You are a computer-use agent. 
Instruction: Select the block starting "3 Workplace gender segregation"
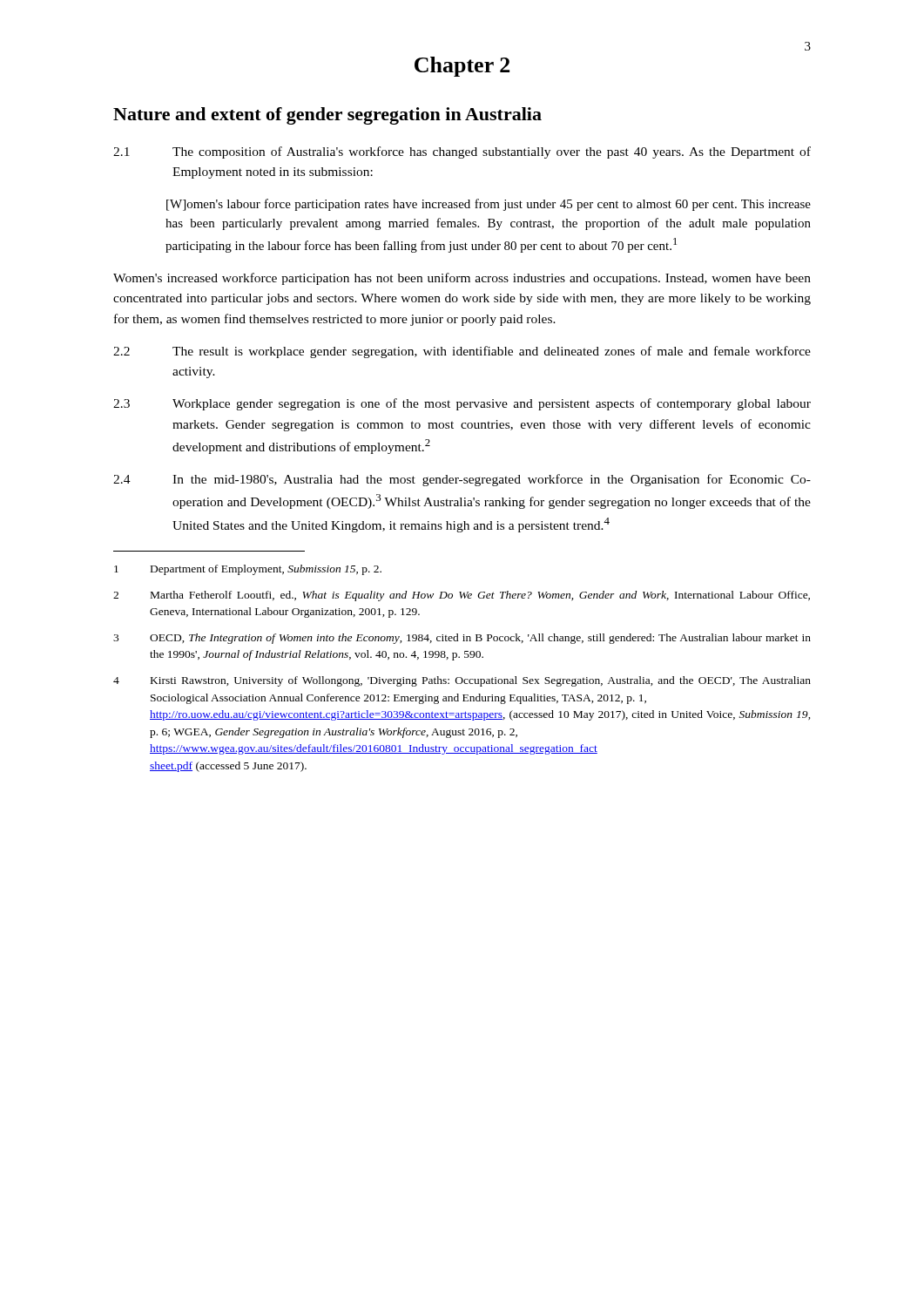(462, 425)
